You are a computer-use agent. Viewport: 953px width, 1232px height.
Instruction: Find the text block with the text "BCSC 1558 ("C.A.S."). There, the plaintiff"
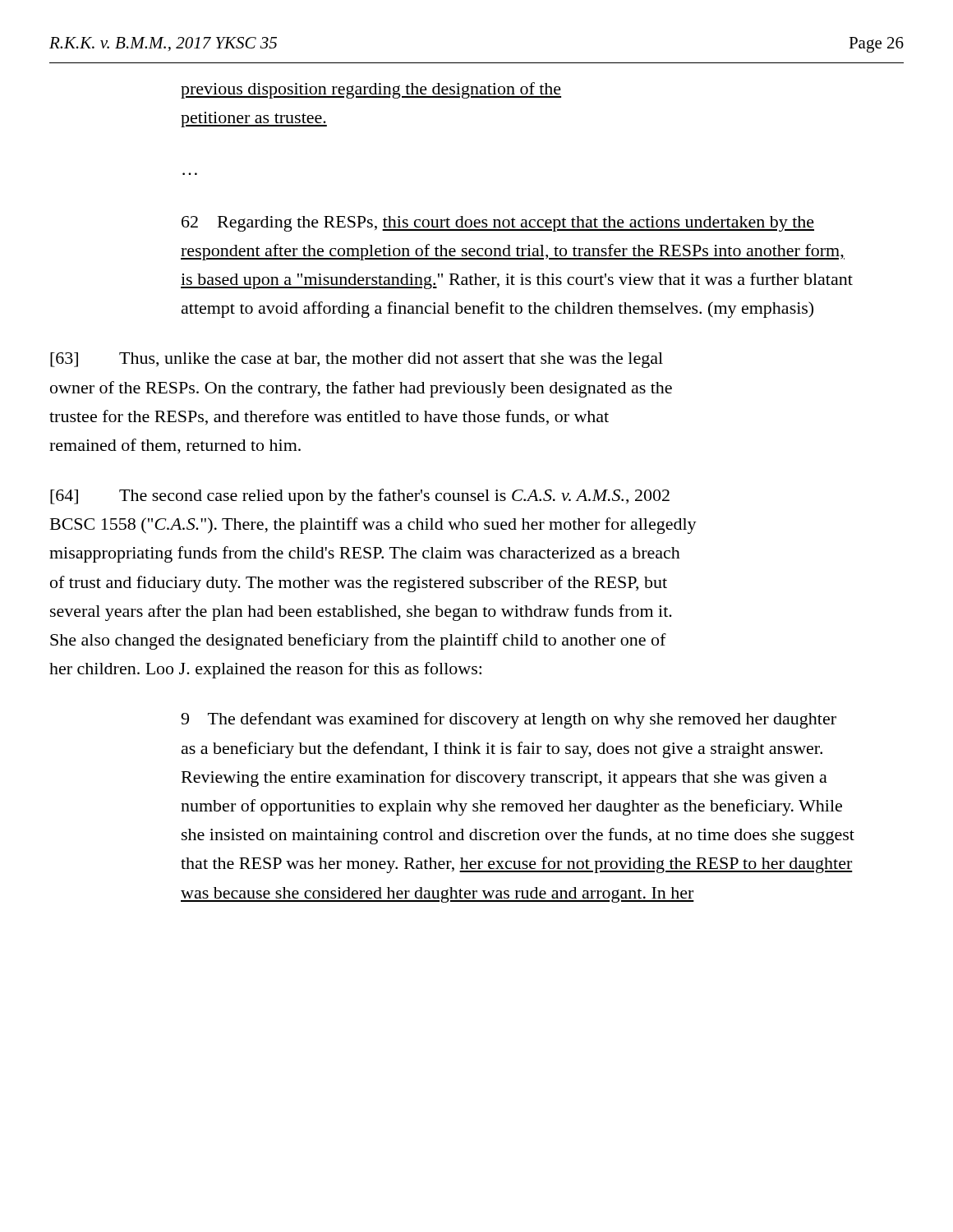[x=373, y=524]
